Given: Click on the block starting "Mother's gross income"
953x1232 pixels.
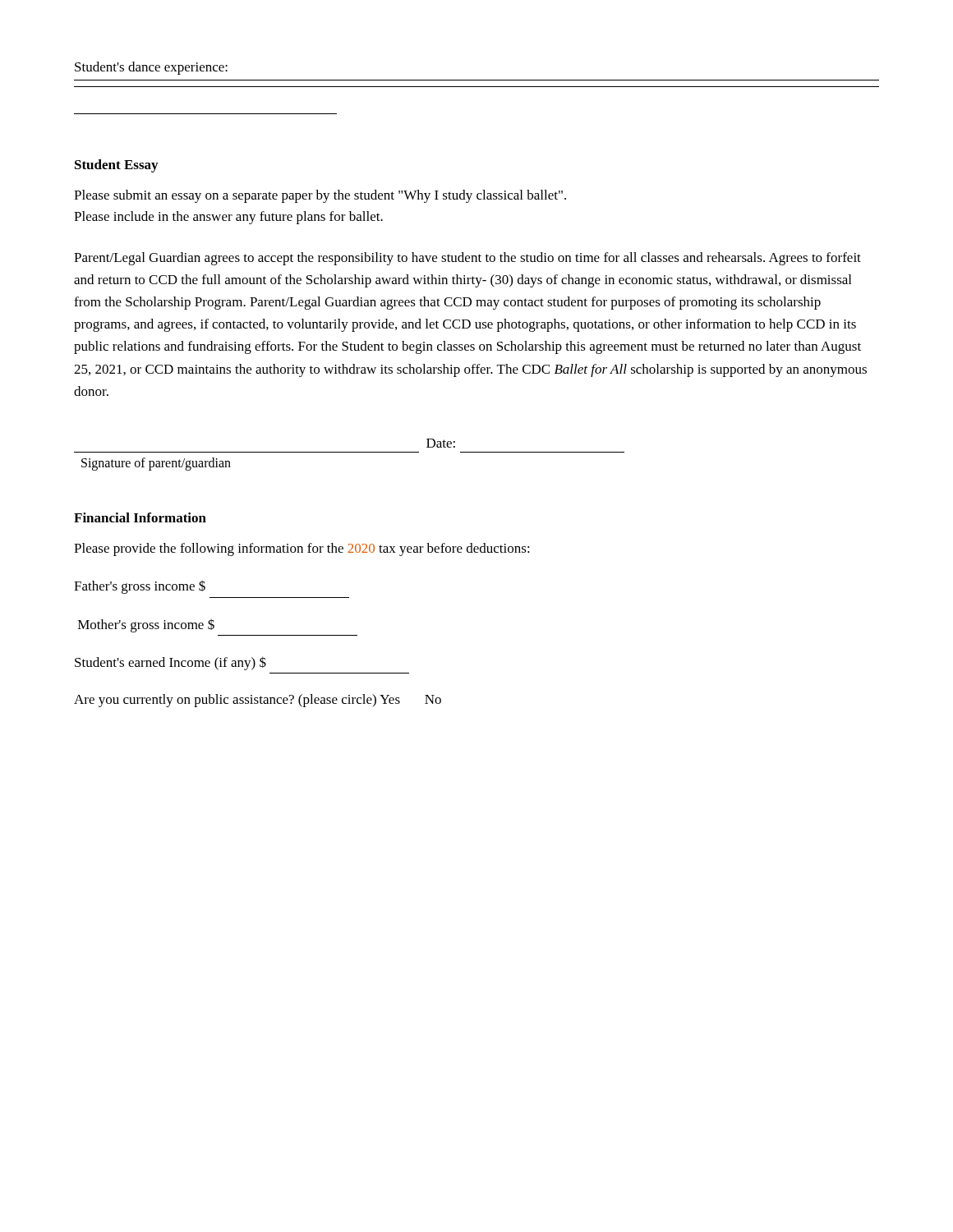Looking at the screenshot, I should (x=216, y=624).
